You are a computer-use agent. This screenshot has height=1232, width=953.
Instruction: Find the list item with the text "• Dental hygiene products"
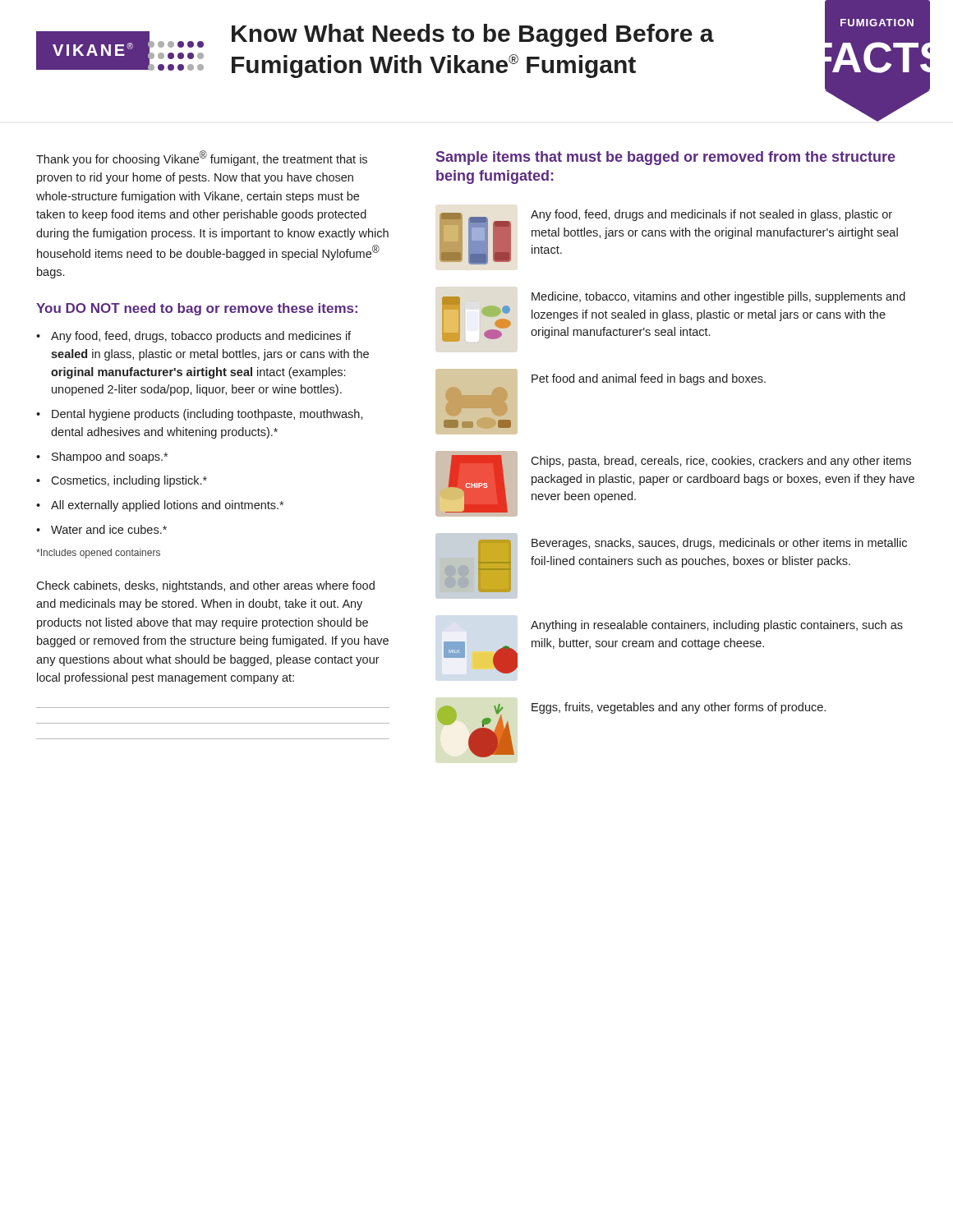pyautogui.click(x=200, y=422)
